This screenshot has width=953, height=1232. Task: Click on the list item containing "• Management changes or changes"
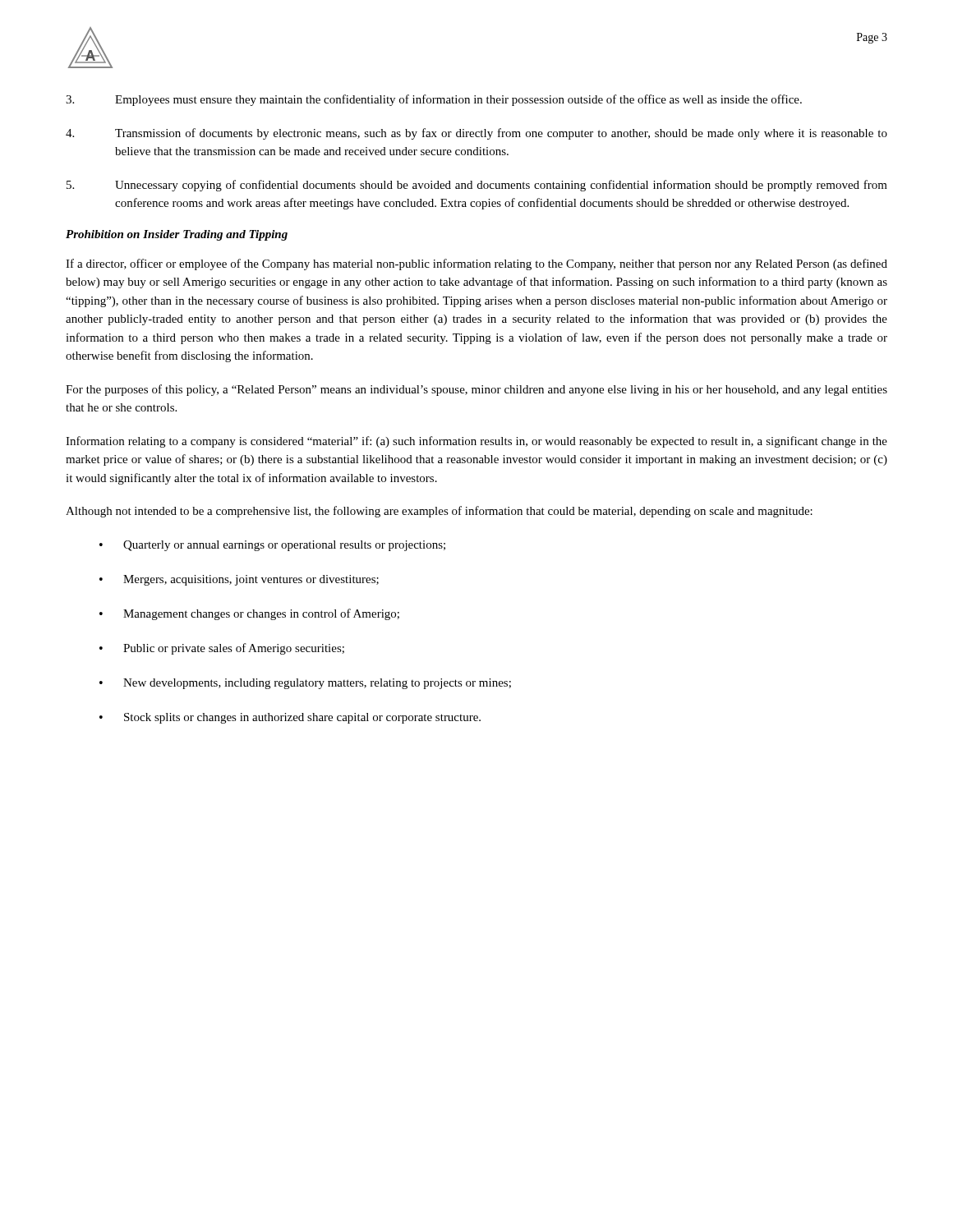tap(249, 614)
